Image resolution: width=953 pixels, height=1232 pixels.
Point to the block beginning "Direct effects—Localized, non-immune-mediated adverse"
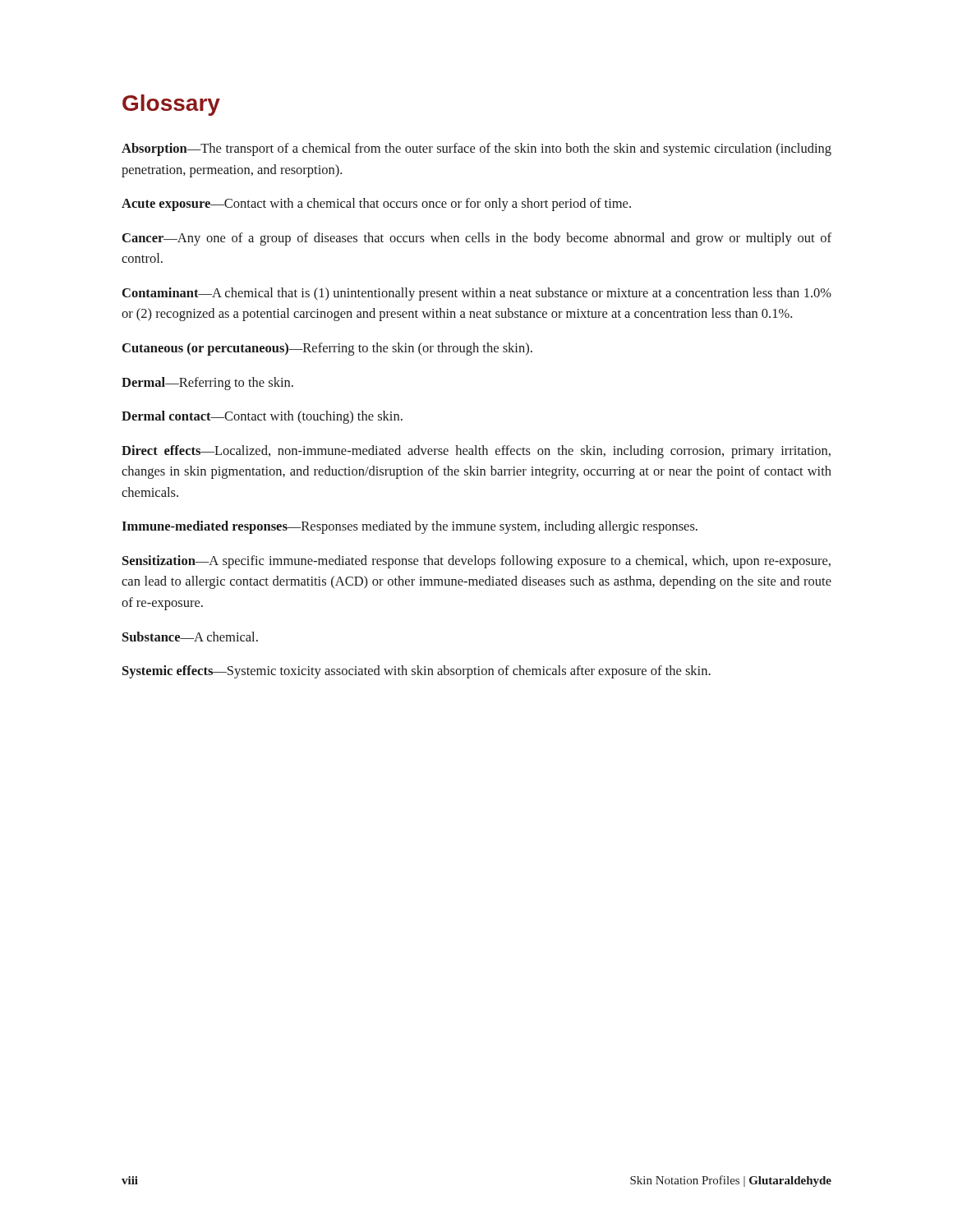click(476, 471)
